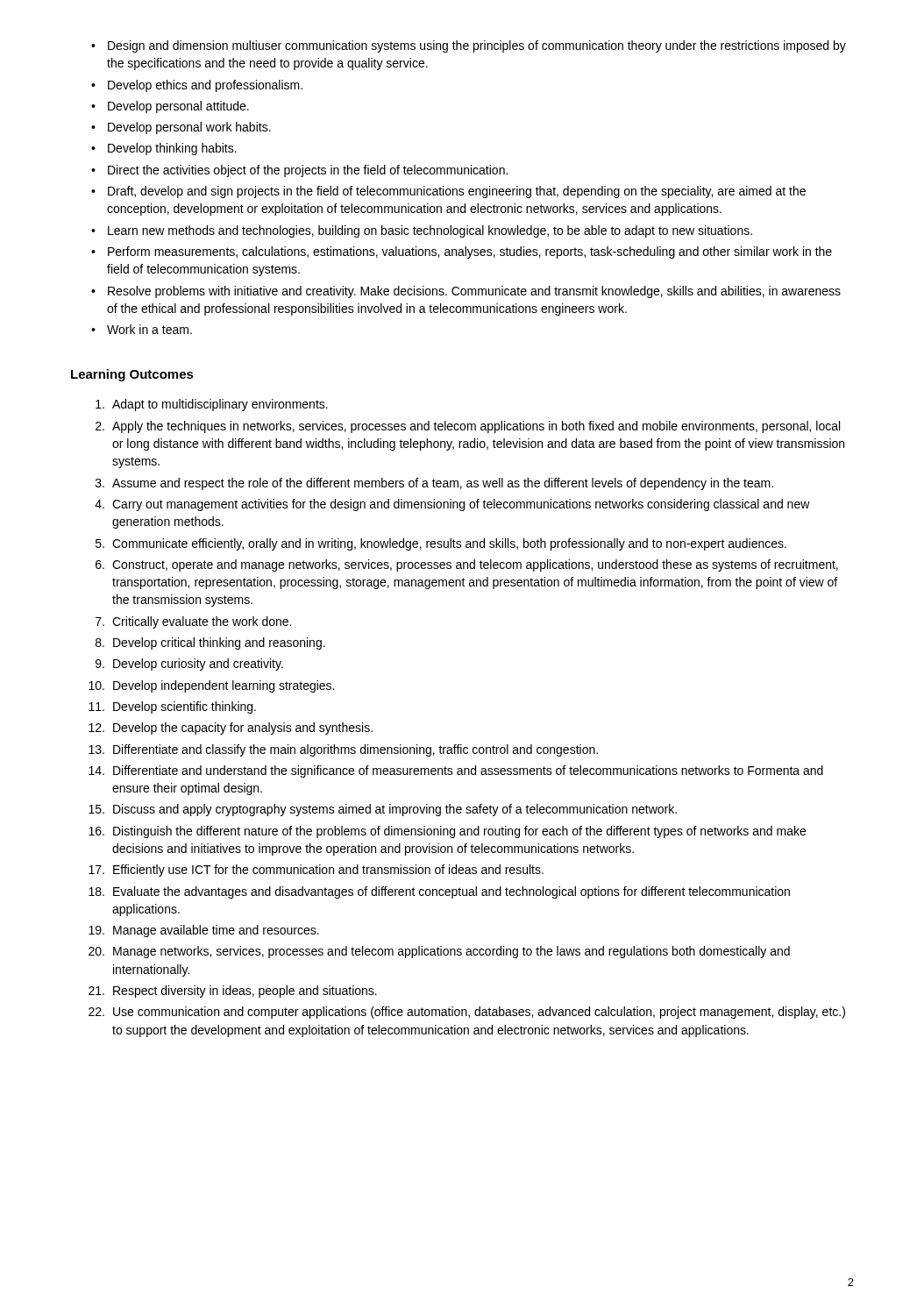Click on the block starting "Resolve problems with initiative and creativity. Make decisions."

(471, 300)
